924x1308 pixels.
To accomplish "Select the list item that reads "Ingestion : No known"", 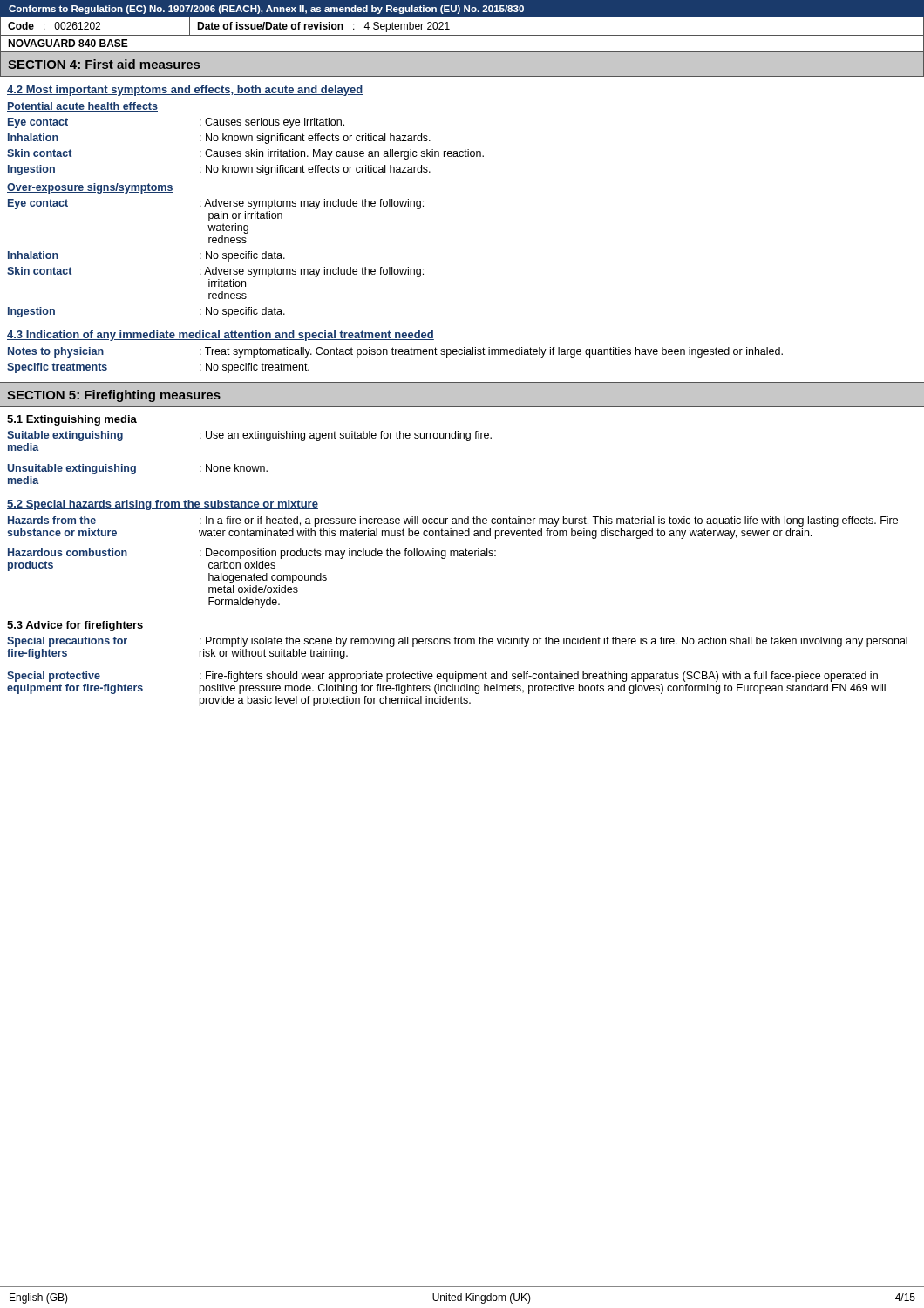I will point(219,170).
